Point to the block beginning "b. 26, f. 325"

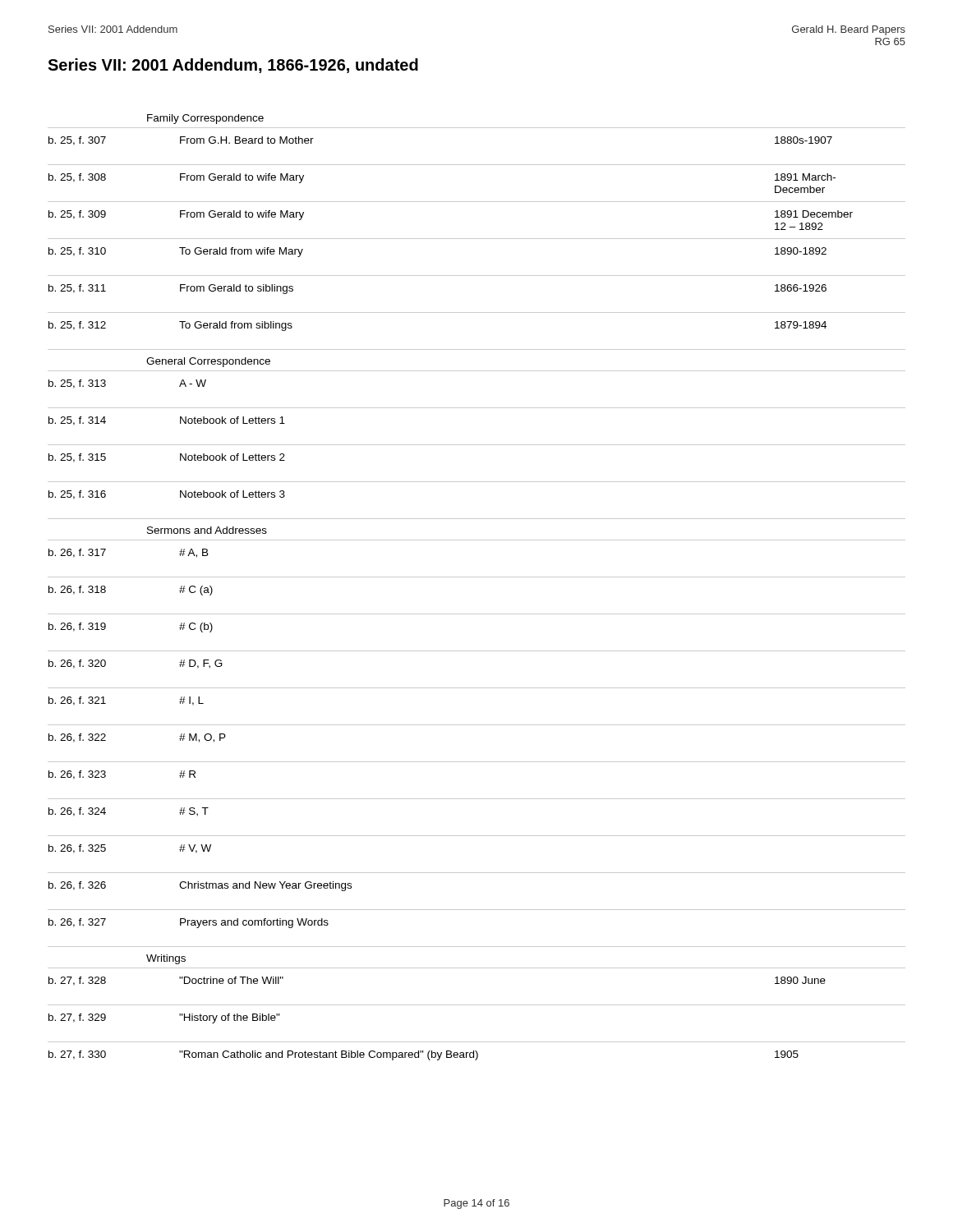coord(80,849)
